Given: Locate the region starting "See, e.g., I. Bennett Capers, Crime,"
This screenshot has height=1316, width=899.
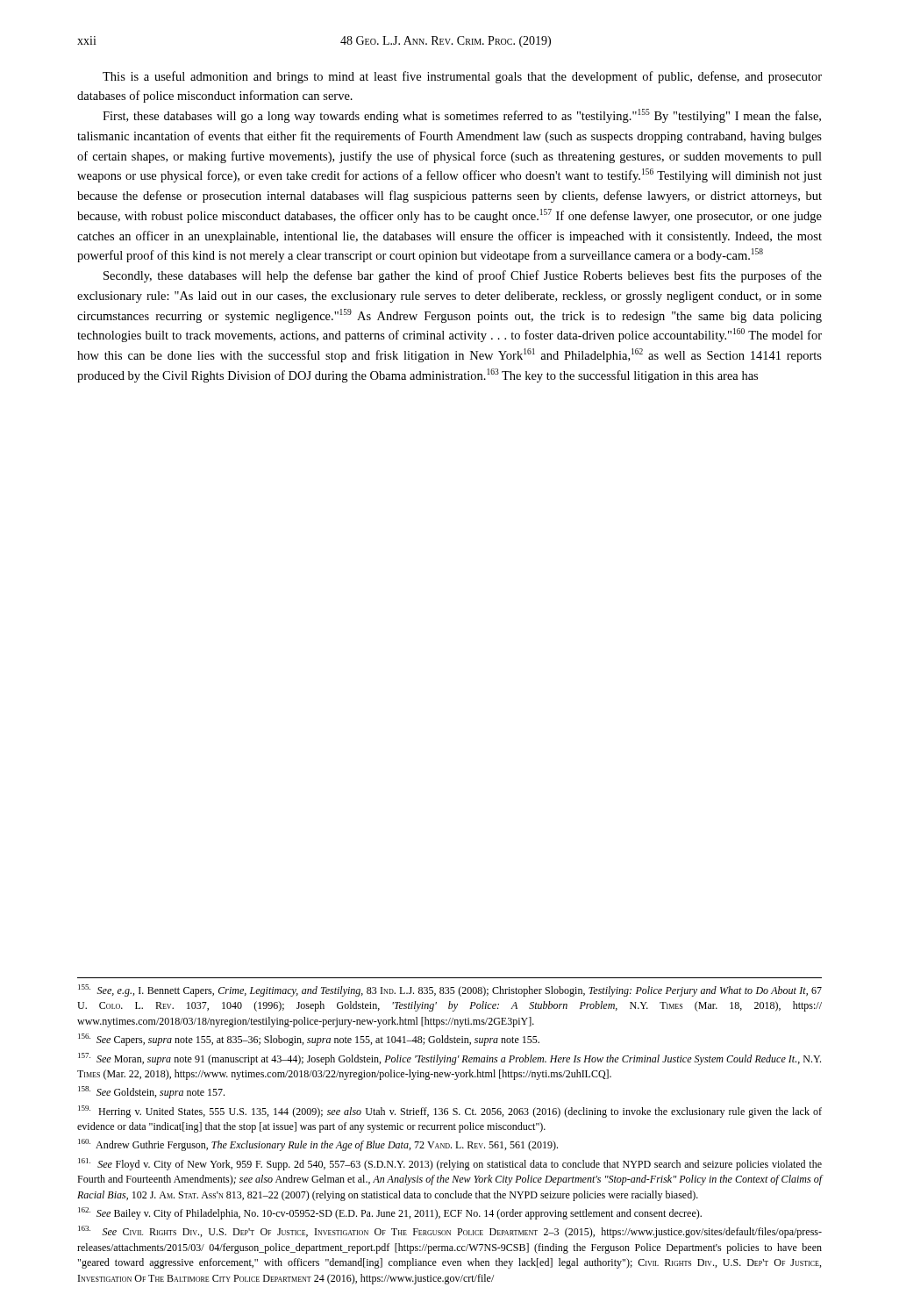Looking at the screenshot, I should (450, 1005).
